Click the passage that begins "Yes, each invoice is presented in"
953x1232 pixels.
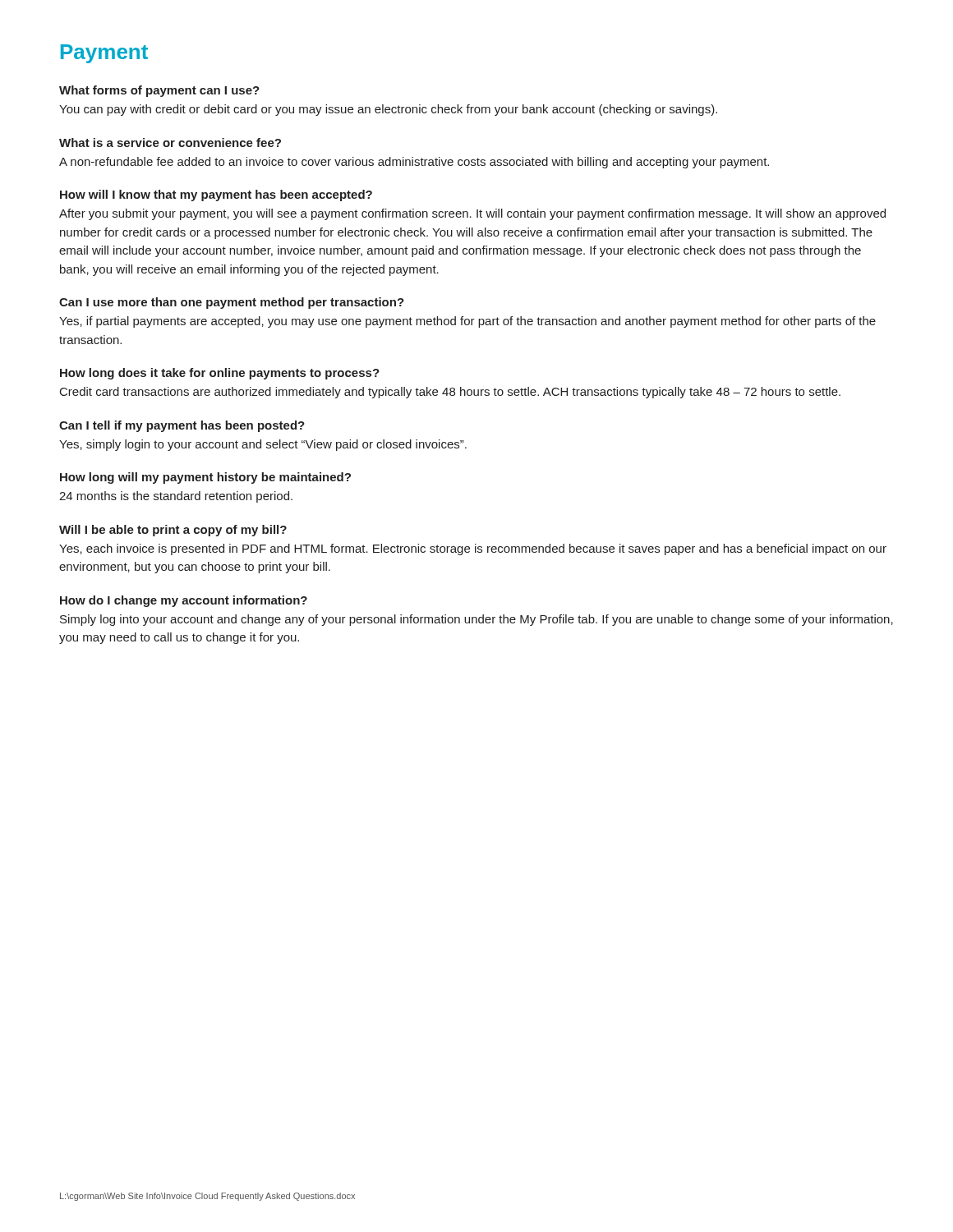(x=473, y=557)
